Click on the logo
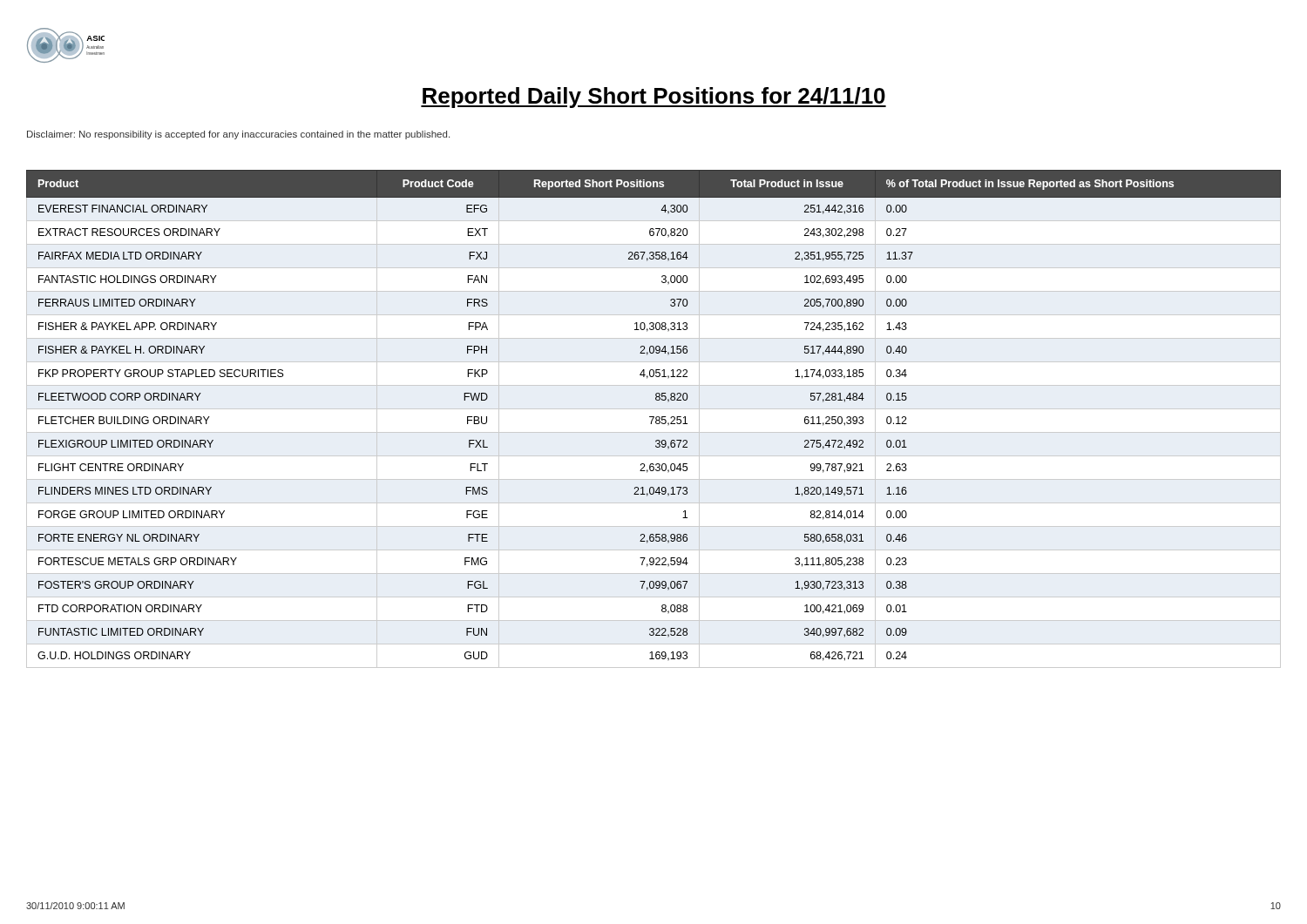This screenshot has height=924, width=1307. [x=65, y=46]
